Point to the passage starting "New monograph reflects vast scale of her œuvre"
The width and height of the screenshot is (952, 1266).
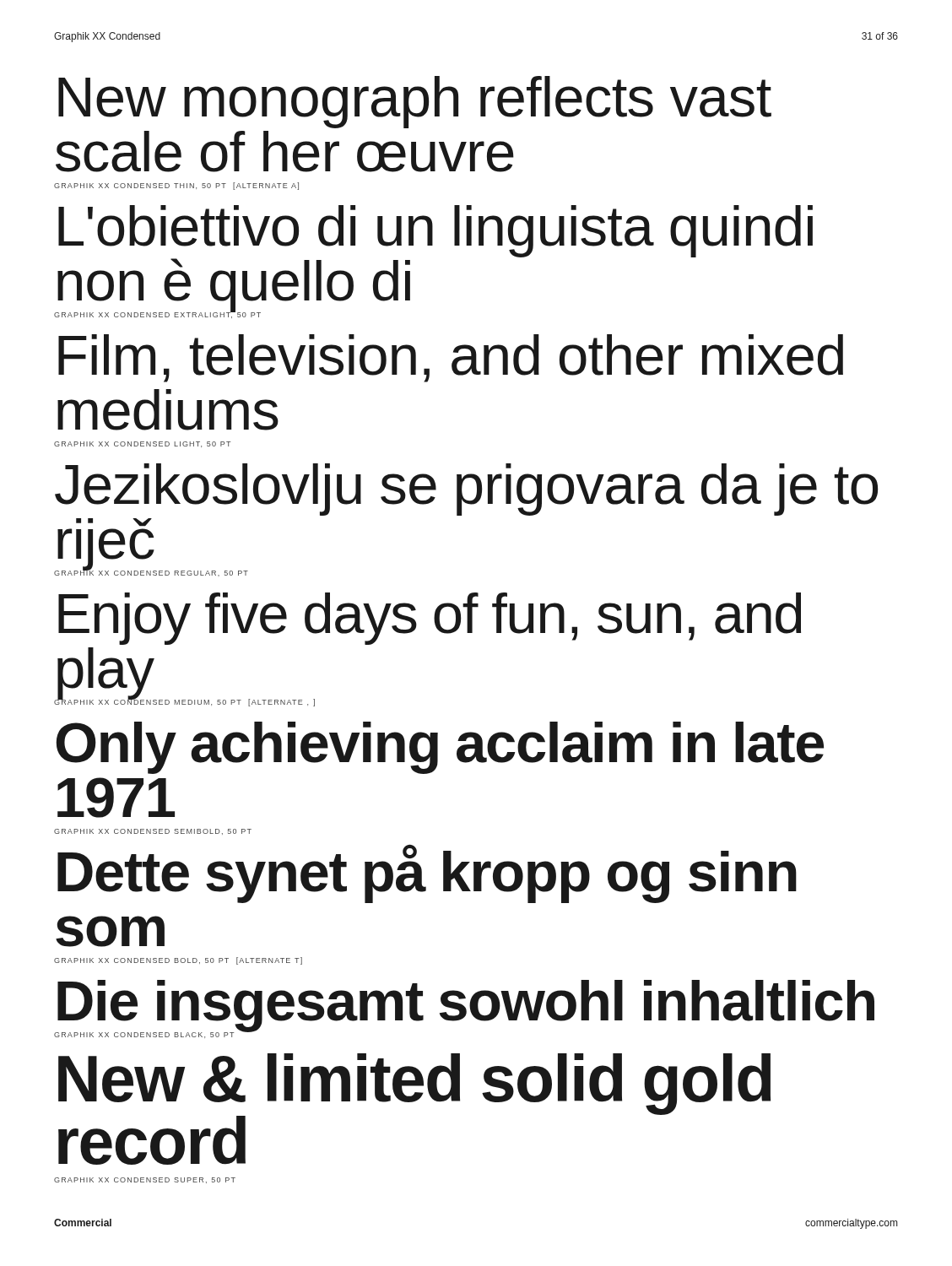point(413,124)
